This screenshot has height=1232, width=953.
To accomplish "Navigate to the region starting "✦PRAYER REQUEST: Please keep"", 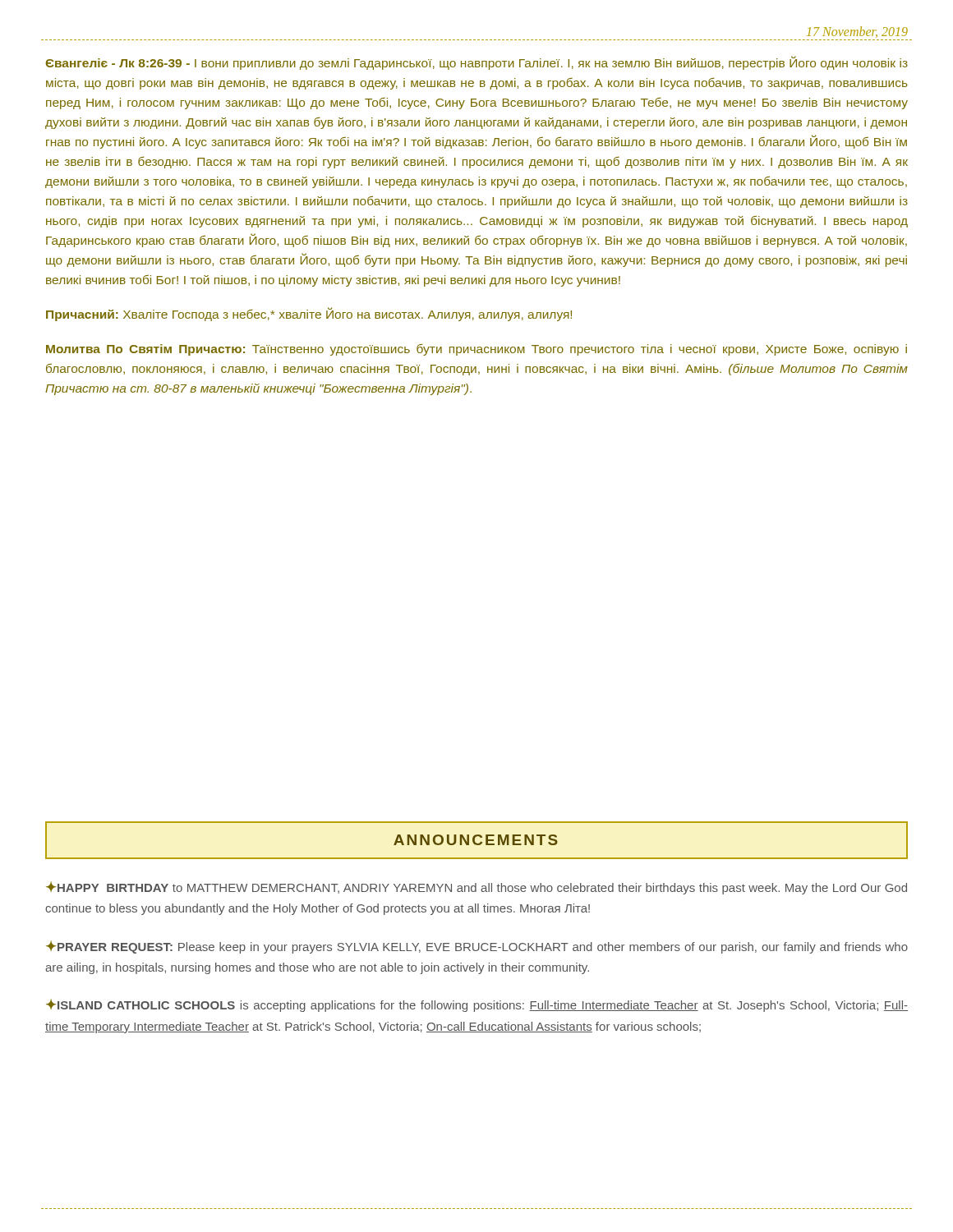I will tap(476, 956).
